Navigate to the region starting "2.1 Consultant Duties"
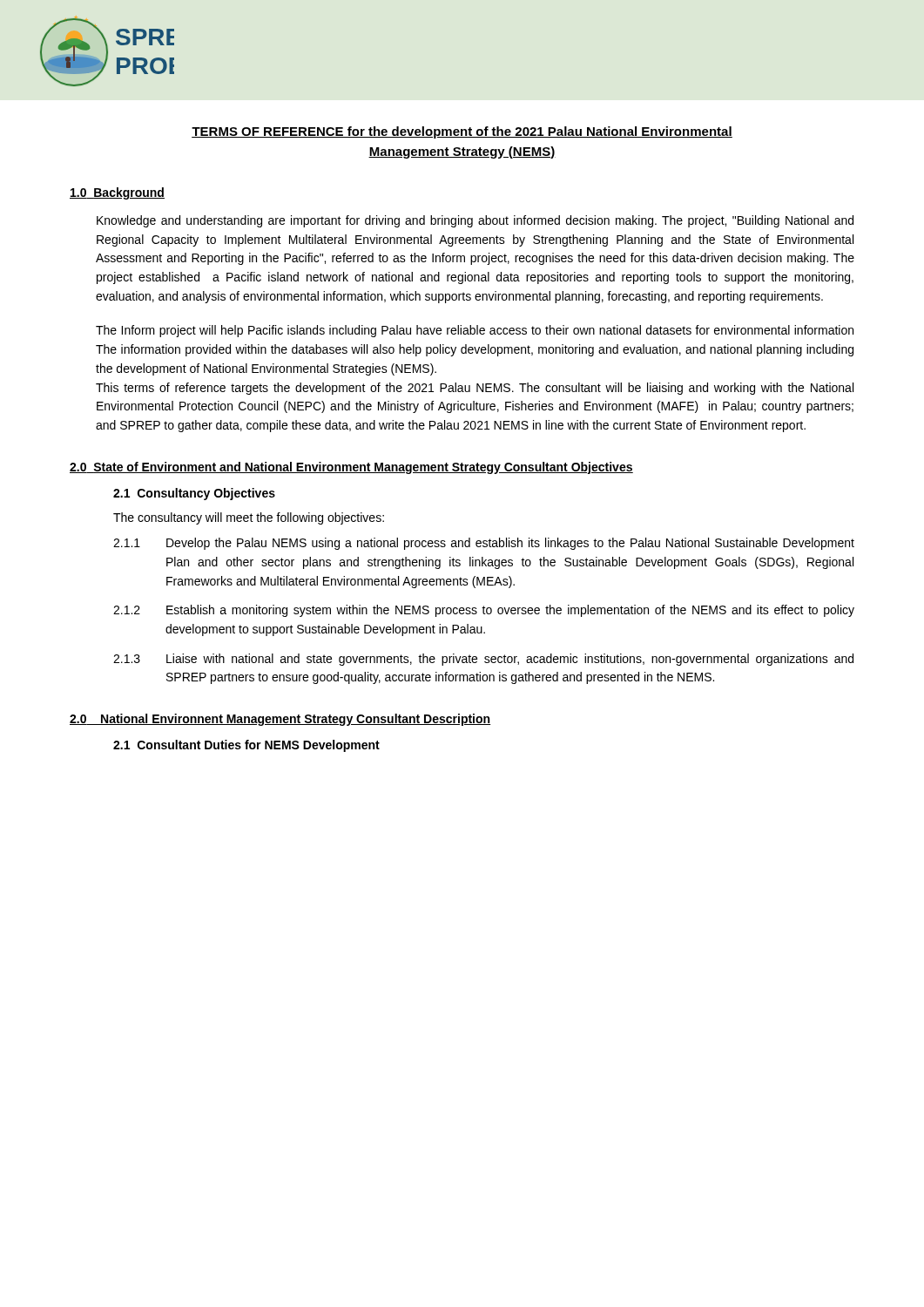Screen dimensions: 1307x924 coord(246,745)
